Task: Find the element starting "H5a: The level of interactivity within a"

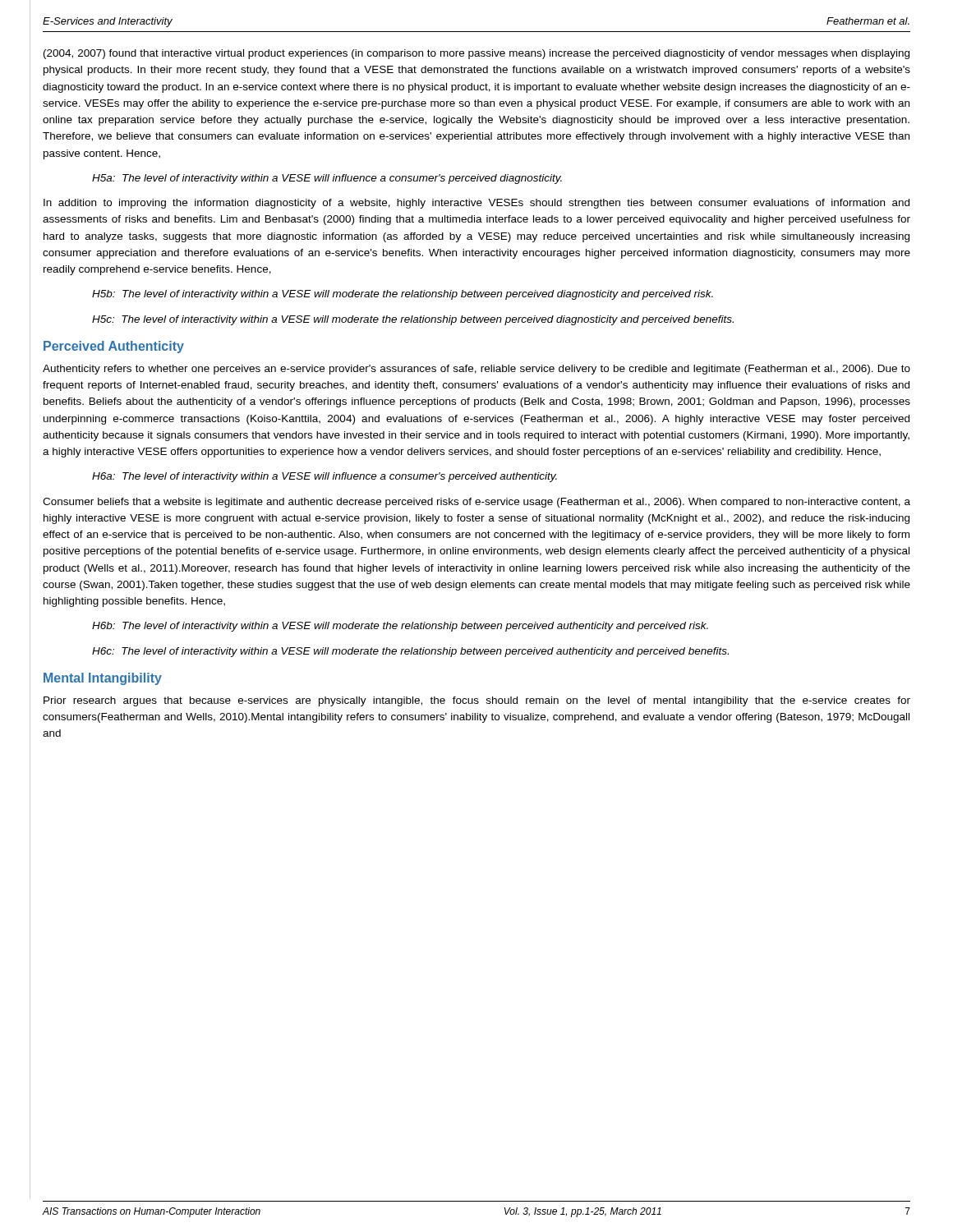Action: [328, 178]
